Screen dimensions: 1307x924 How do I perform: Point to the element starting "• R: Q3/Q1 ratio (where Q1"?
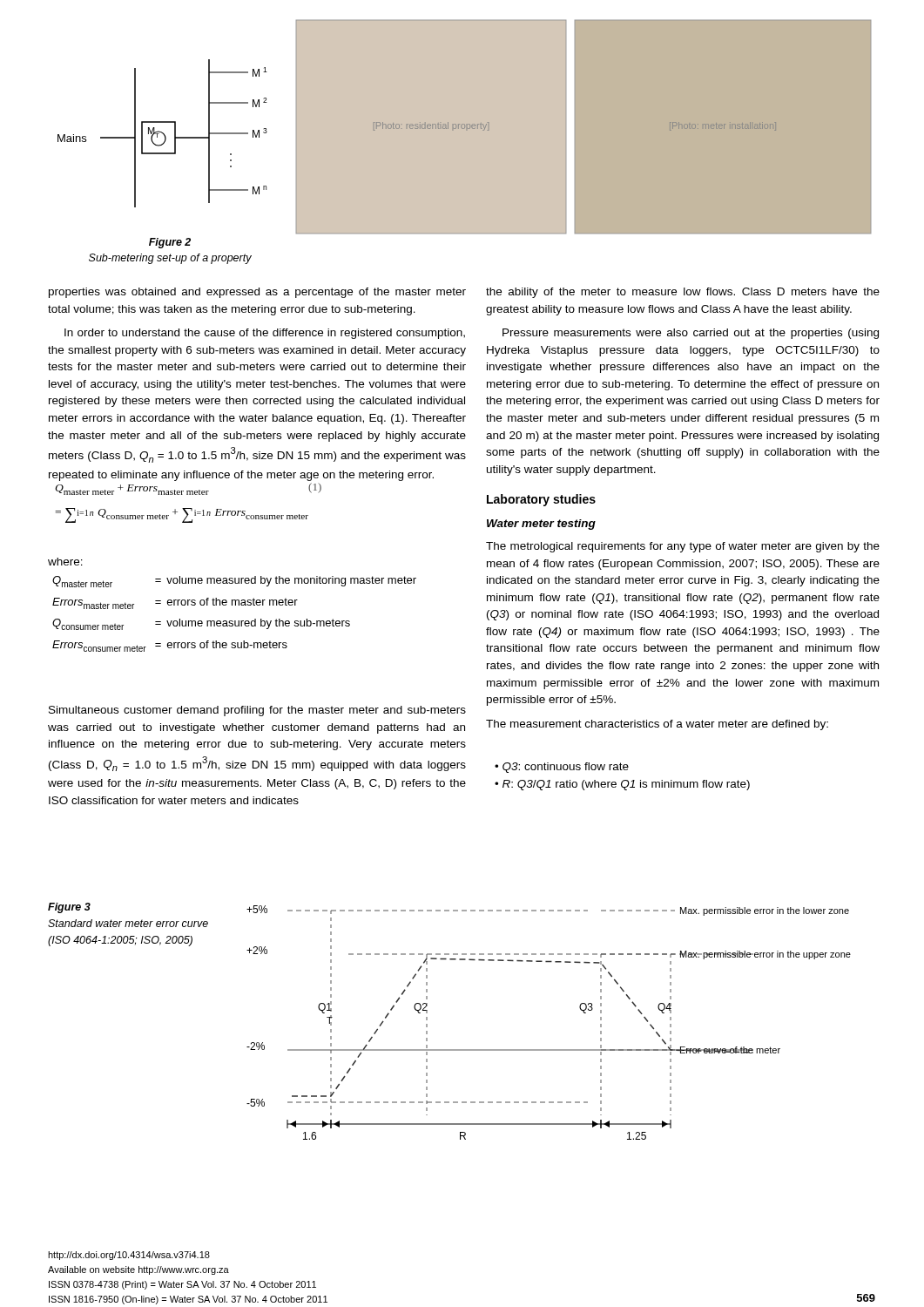point(622,784)
